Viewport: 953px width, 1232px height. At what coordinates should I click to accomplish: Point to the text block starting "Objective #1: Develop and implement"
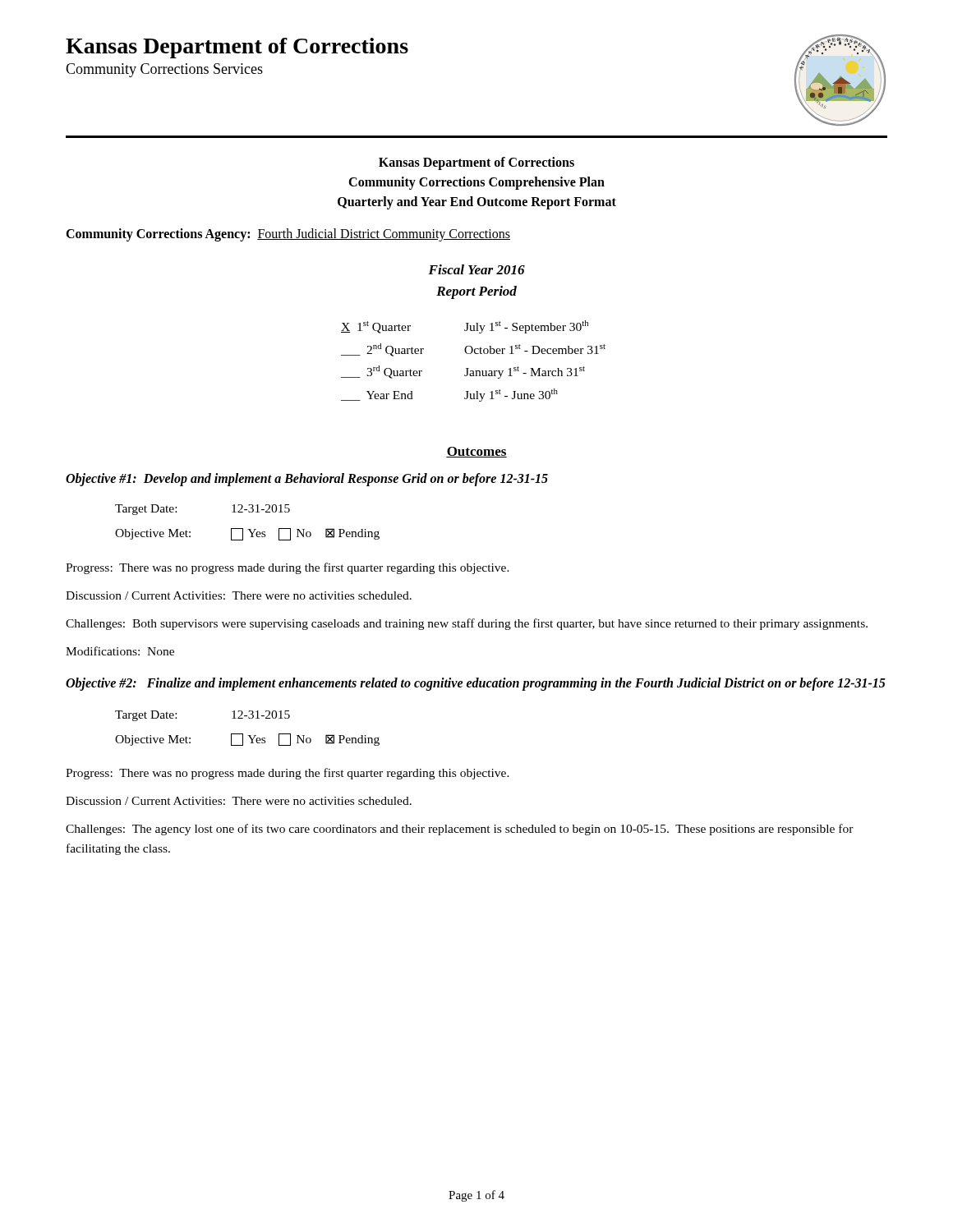307,478
